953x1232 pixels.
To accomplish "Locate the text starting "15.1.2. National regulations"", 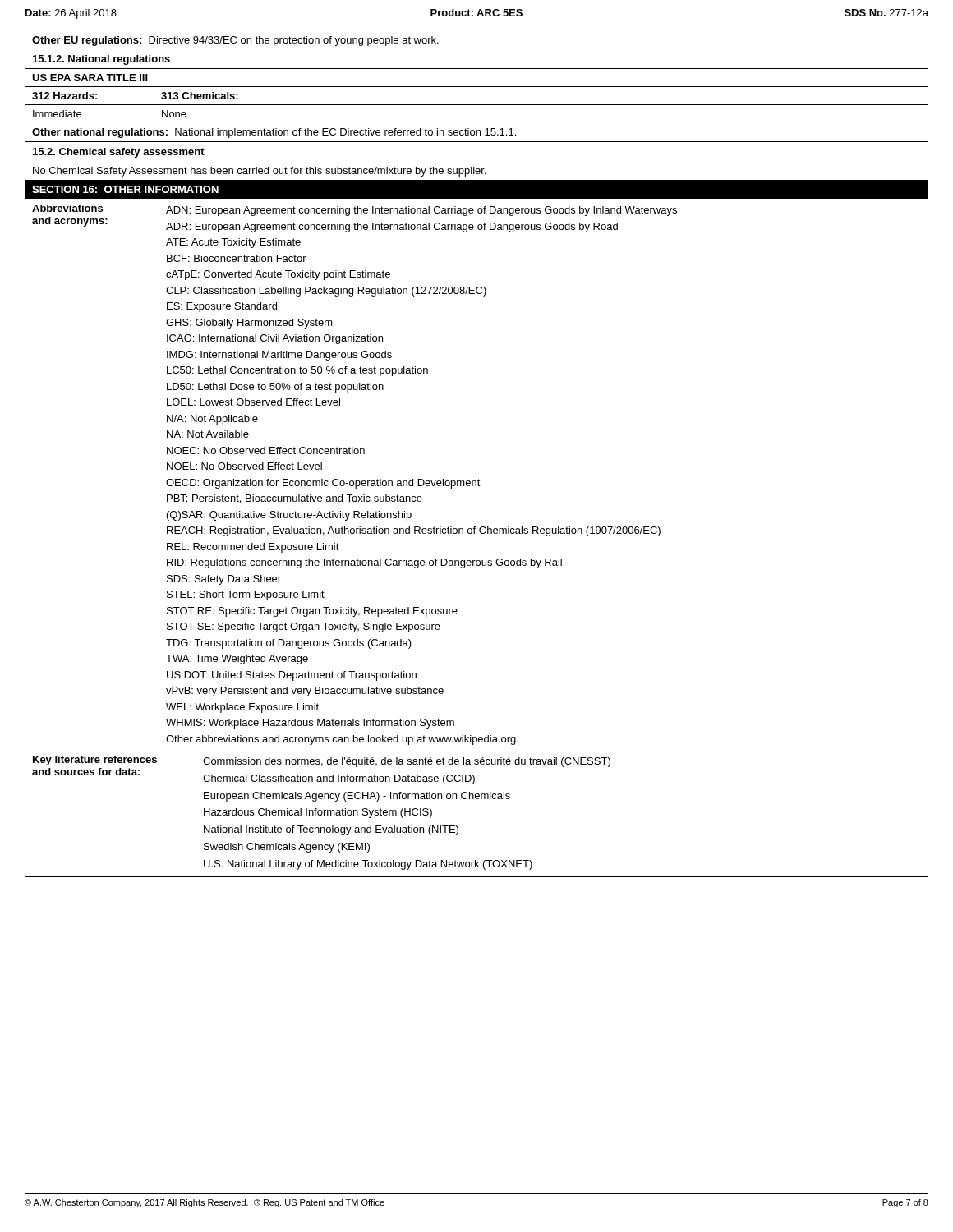I will point(101,59).
